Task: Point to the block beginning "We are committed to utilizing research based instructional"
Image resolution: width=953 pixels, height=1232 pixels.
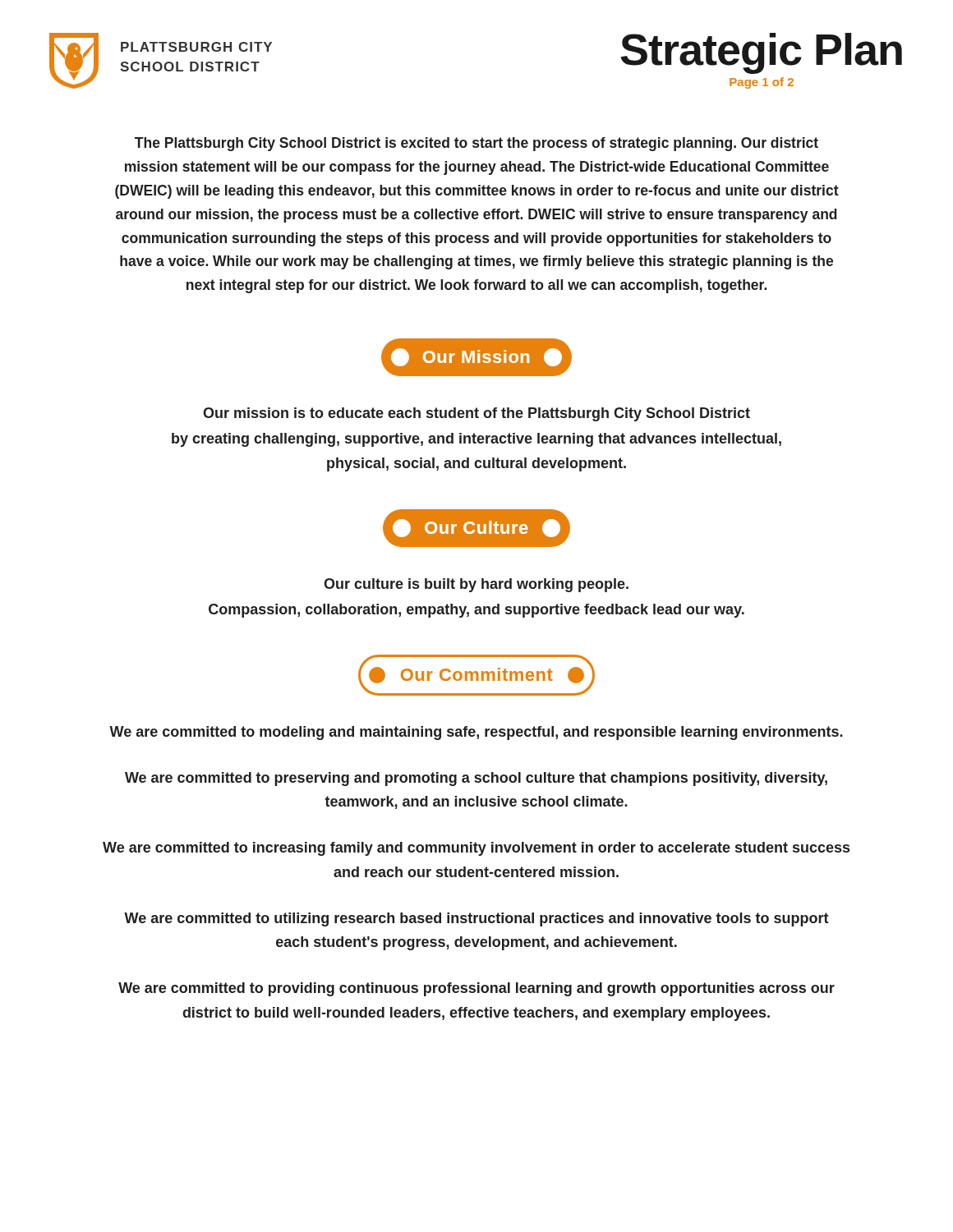Action: (476, 930)
